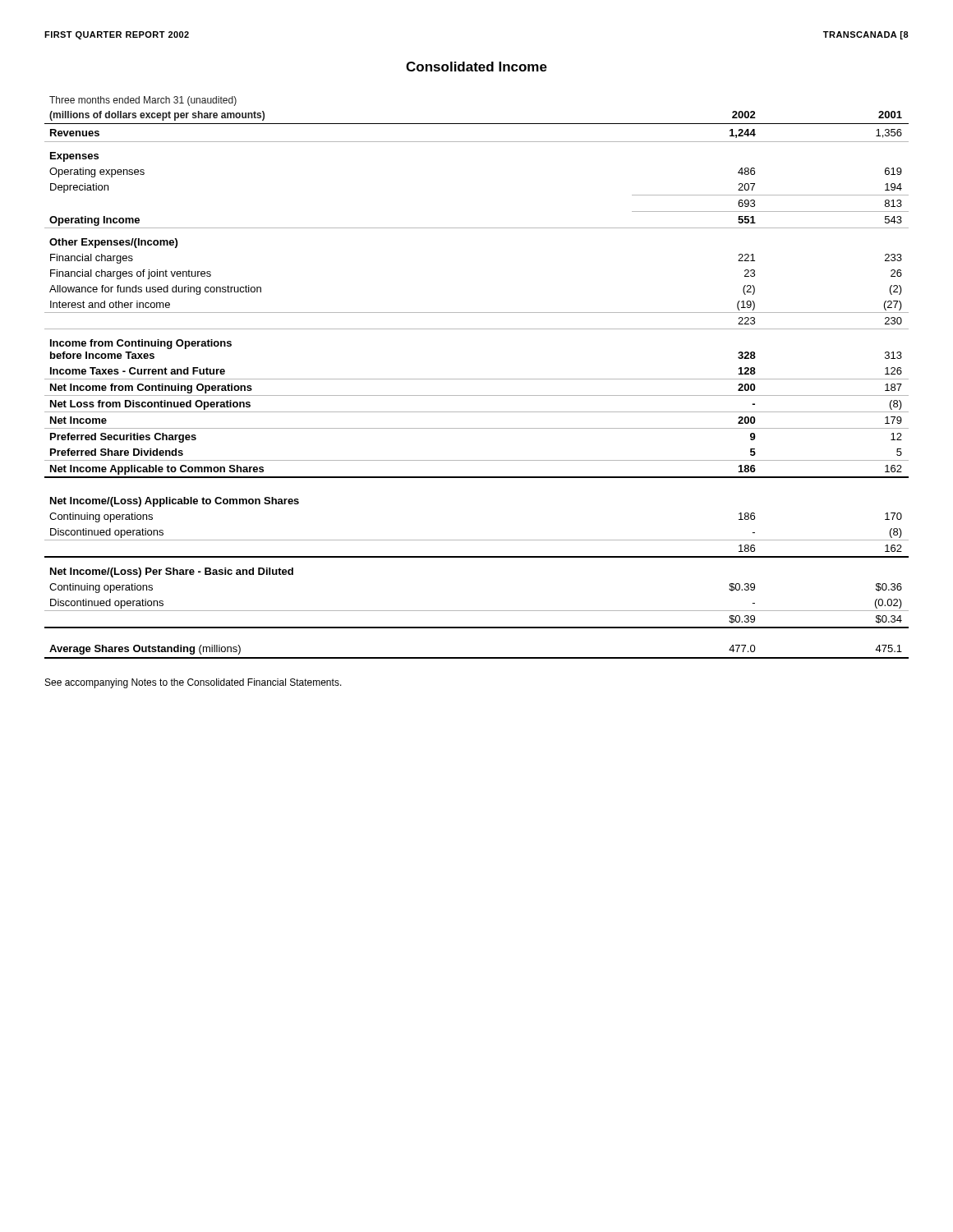Find the block on this page that starts "See accompanying Notes to"

[x=193, y=683]
